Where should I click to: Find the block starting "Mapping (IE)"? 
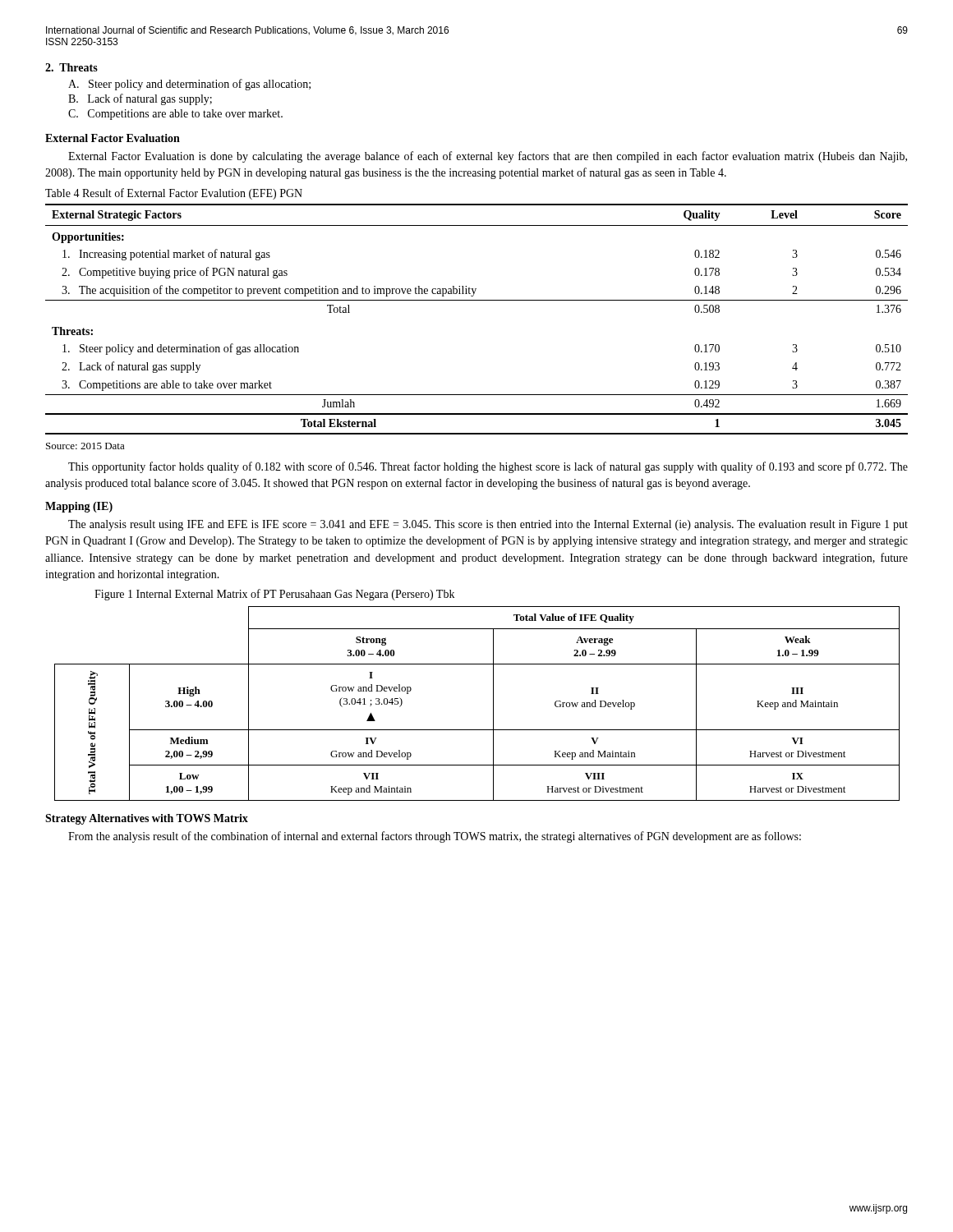tap(79, 506)
